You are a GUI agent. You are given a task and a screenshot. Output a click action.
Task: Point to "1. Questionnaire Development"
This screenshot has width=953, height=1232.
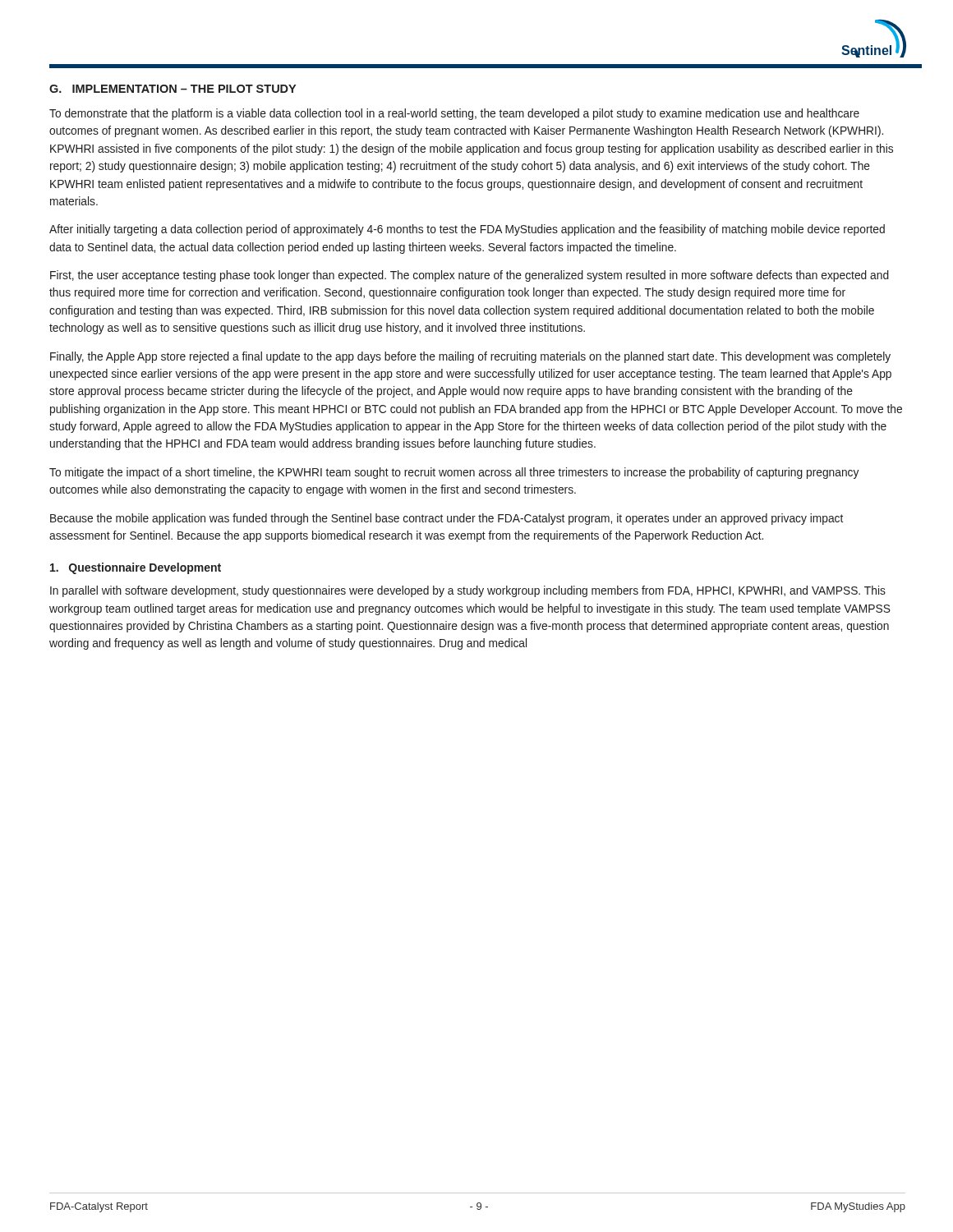135,568
